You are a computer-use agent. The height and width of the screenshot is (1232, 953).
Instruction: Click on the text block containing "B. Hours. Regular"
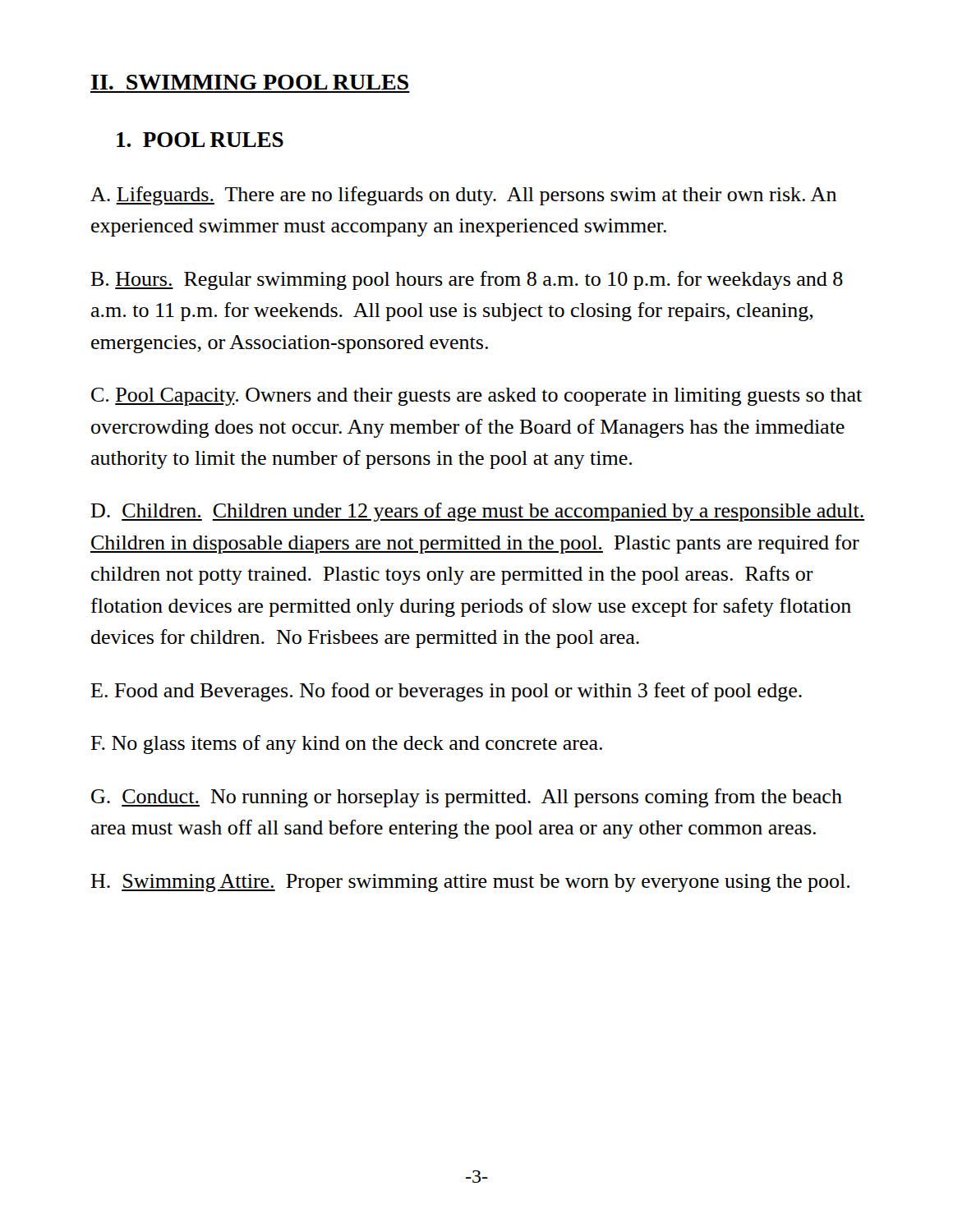click(x=467, y=310)
